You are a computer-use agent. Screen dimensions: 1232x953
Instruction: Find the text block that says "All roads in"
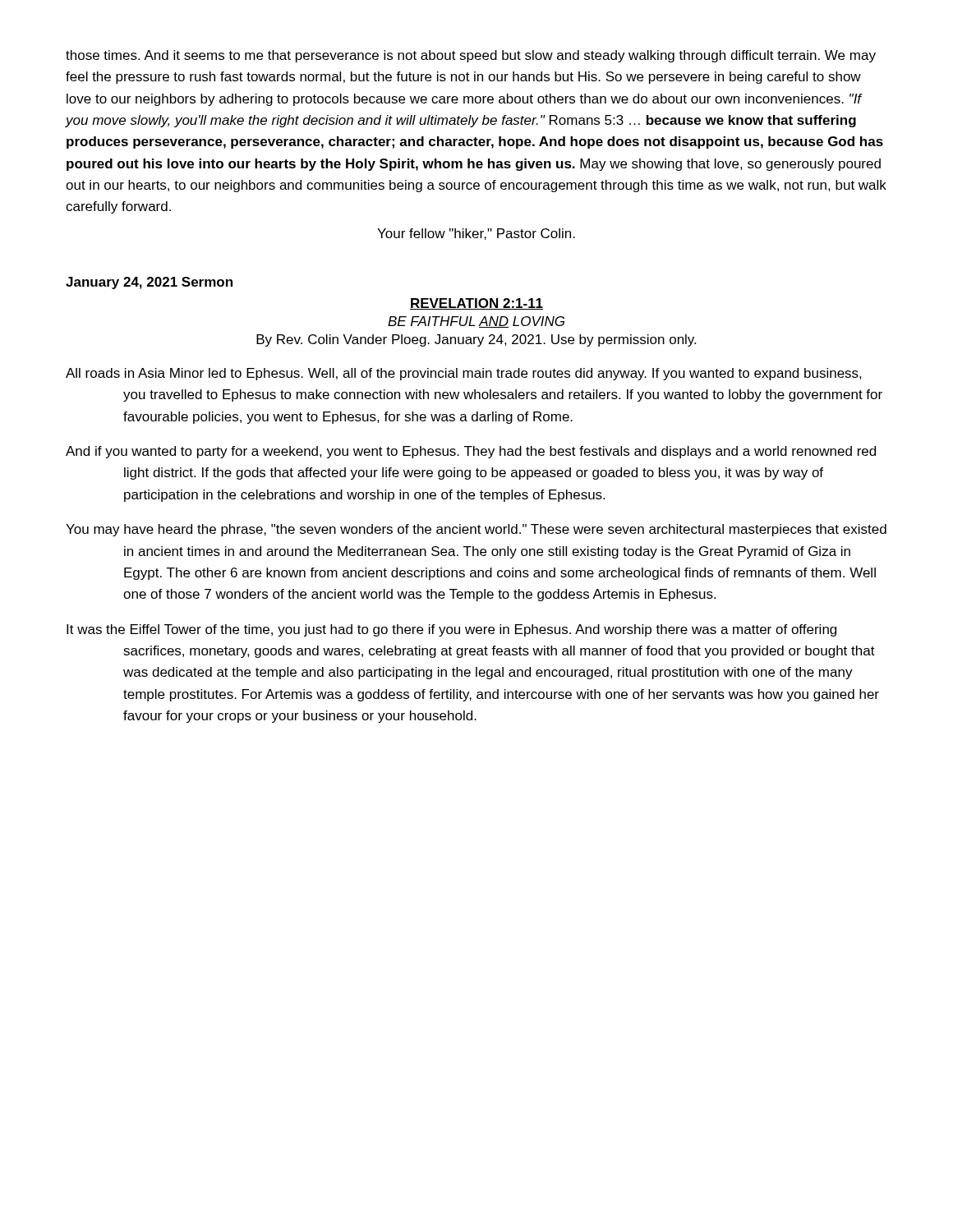coord(474,395)
